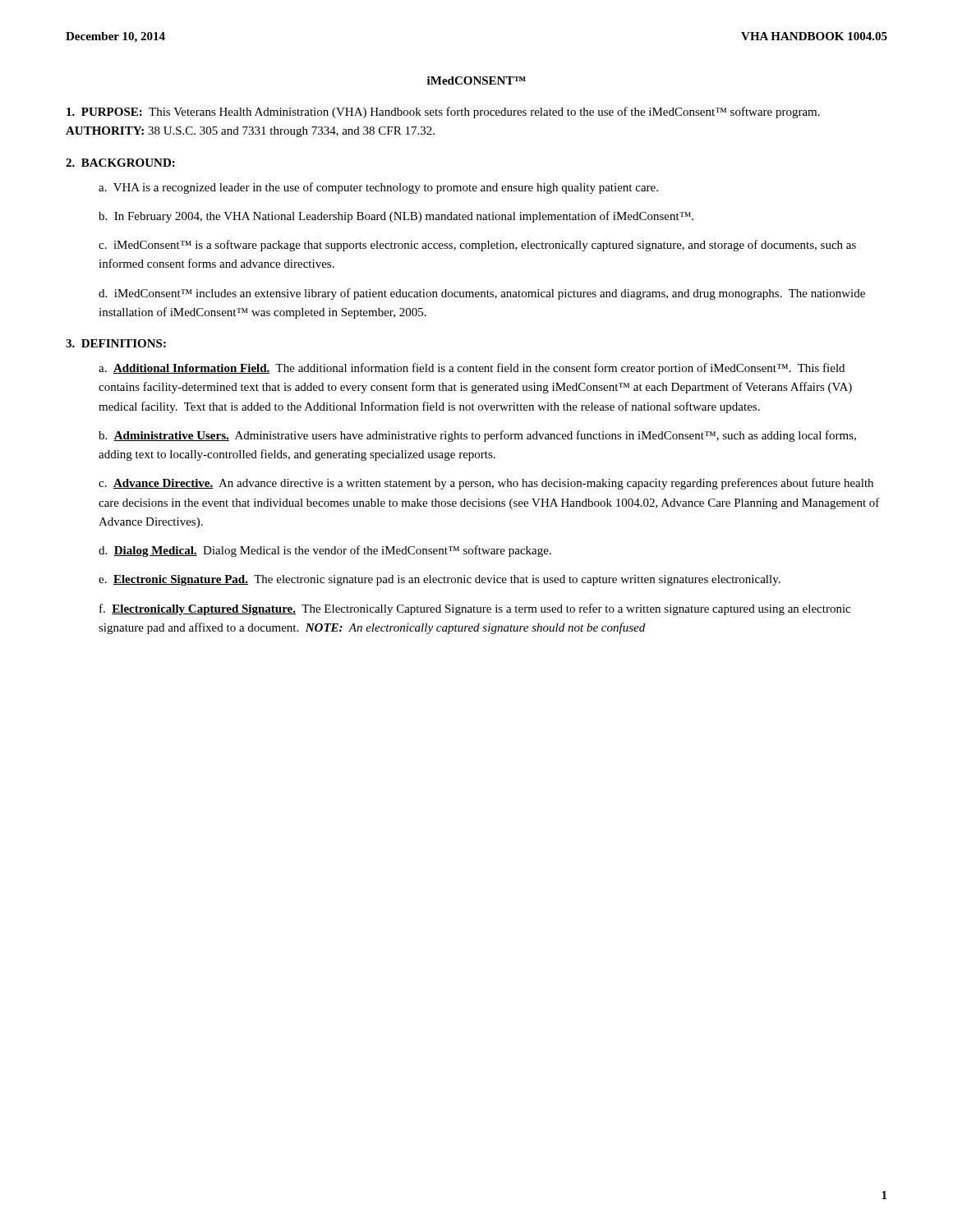
Task: Find the element starting "f. Electronically Captured Signature."
Action: point(475,618)
